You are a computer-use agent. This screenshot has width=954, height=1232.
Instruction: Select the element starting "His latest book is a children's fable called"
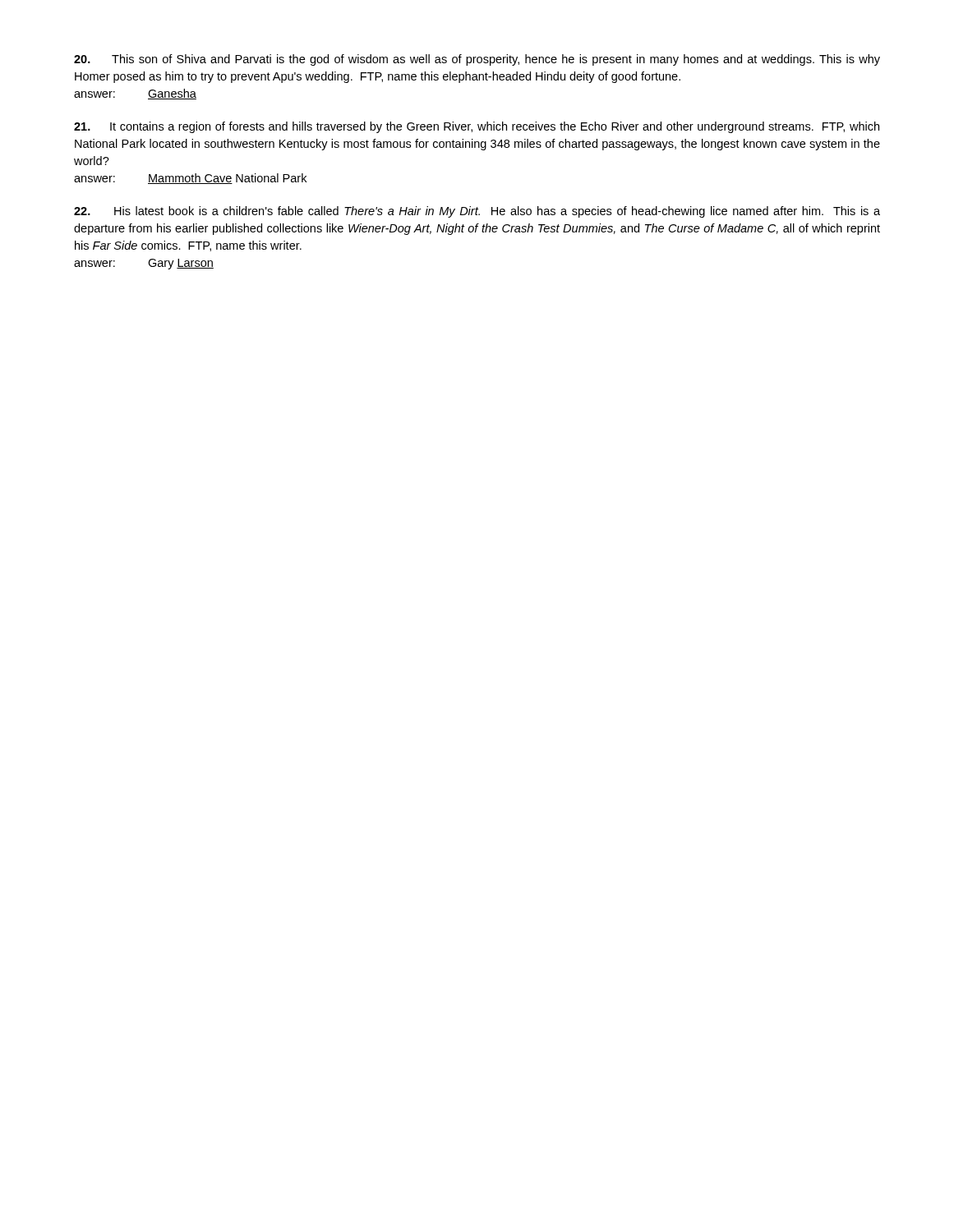coord(477,236)
